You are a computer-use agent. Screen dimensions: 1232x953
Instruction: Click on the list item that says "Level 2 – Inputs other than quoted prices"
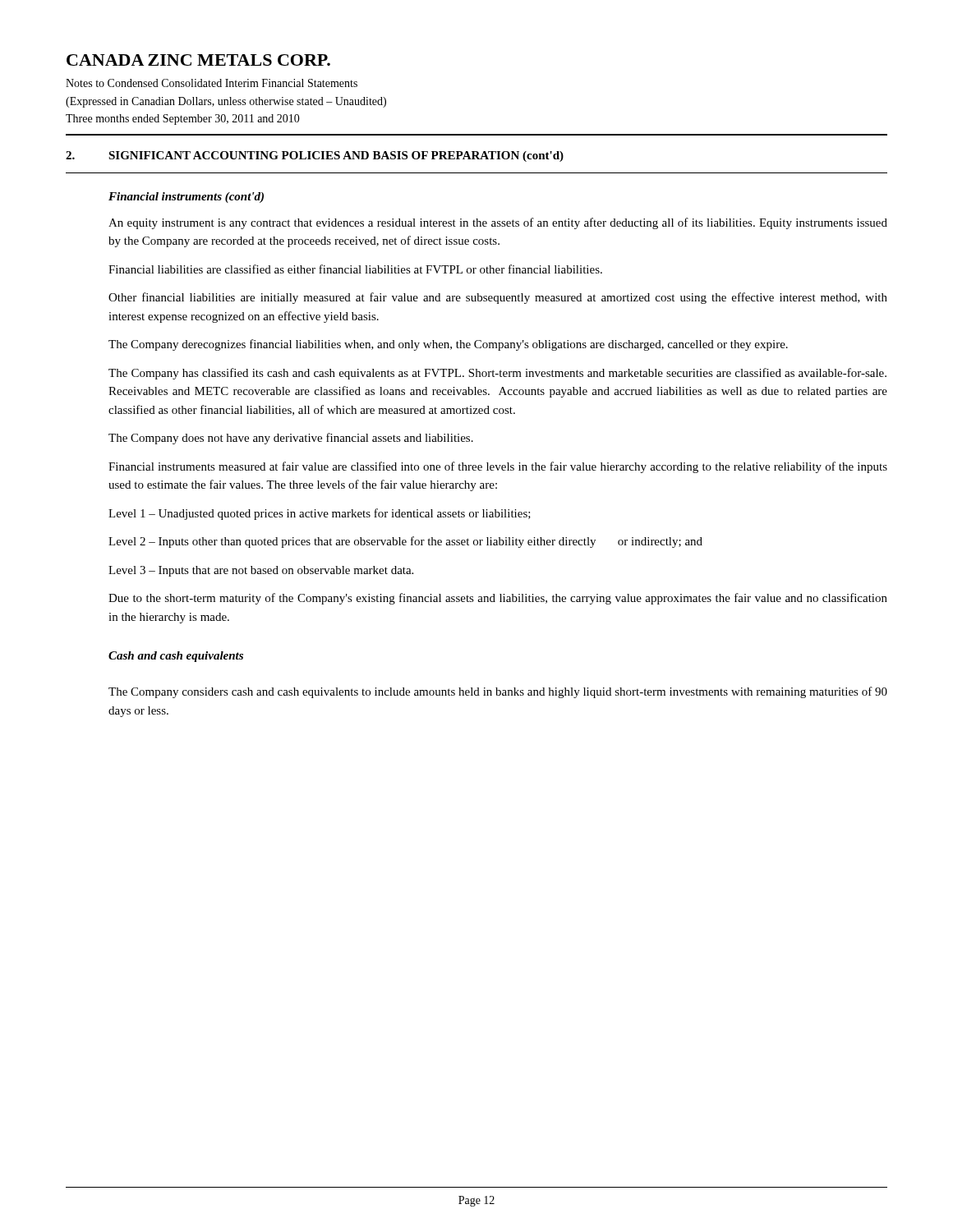tap(406, 542)
